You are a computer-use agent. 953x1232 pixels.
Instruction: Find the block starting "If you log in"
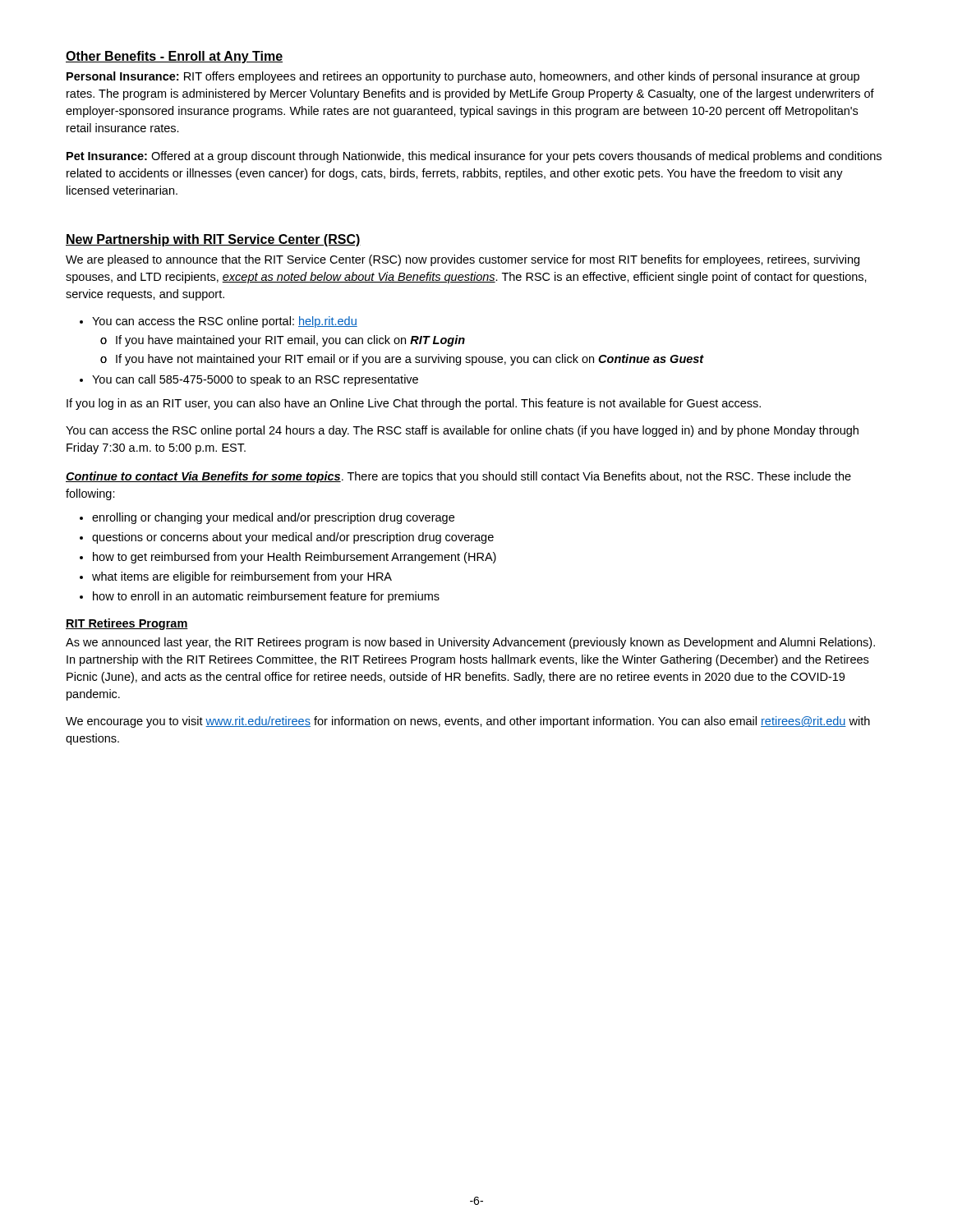pyautogui.click(x=414, y=403)
